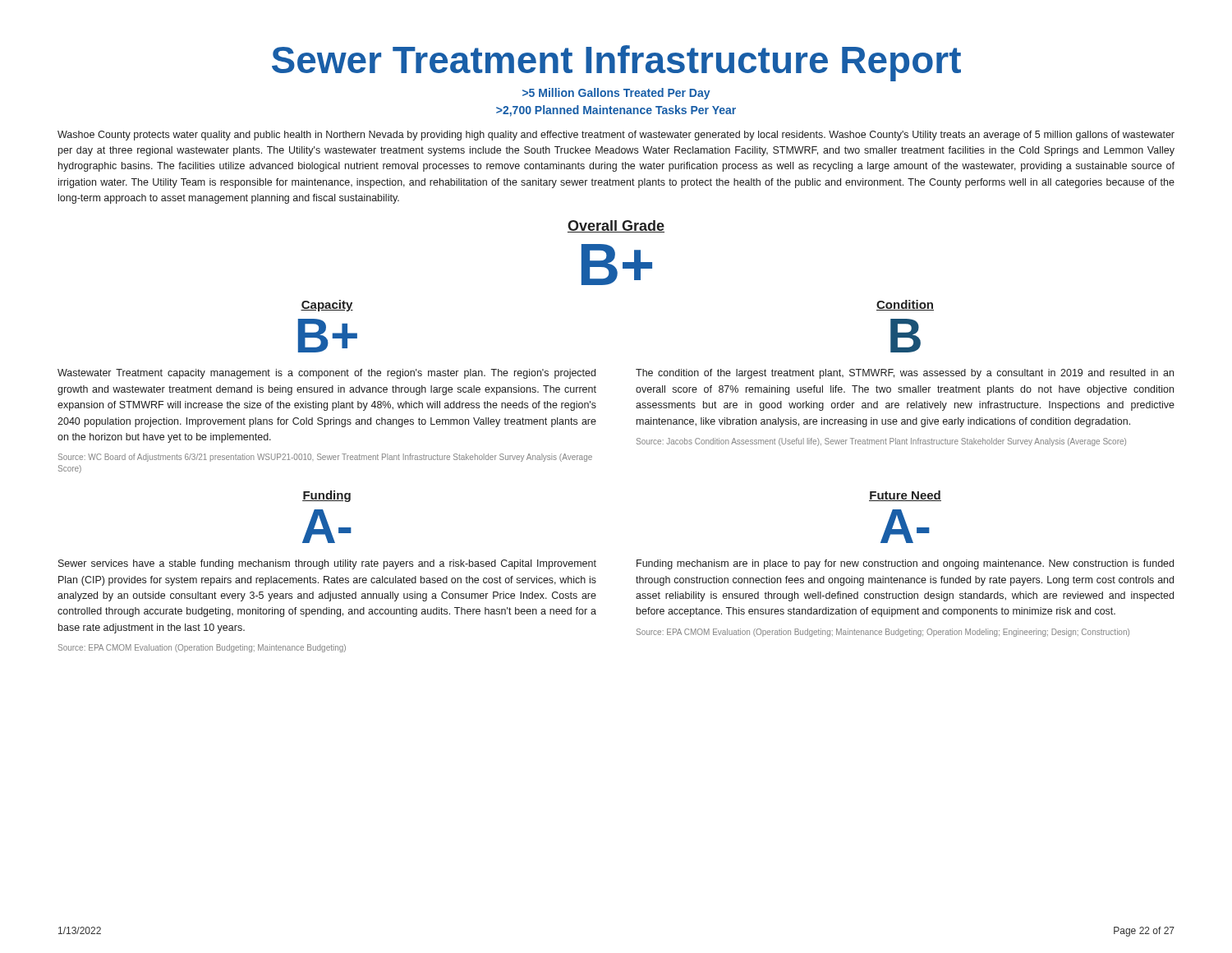Where does it say "Overall Grade B+"?
Screen dimensions: 953x1232
[x=616, y=256]
